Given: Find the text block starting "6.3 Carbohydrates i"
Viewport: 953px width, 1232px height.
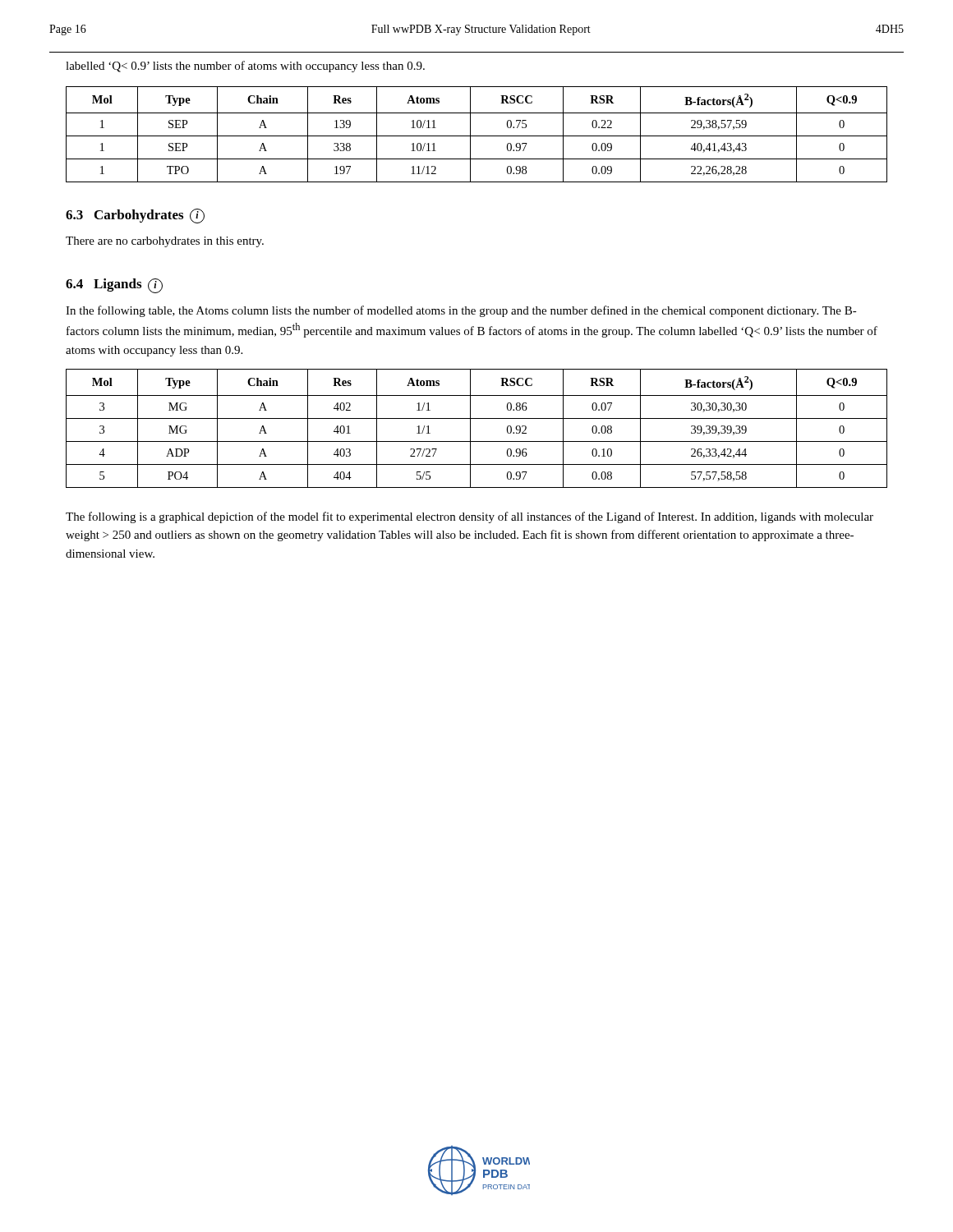Looking at the screenshot, I should pyautogui.click(x=135, y=215).
